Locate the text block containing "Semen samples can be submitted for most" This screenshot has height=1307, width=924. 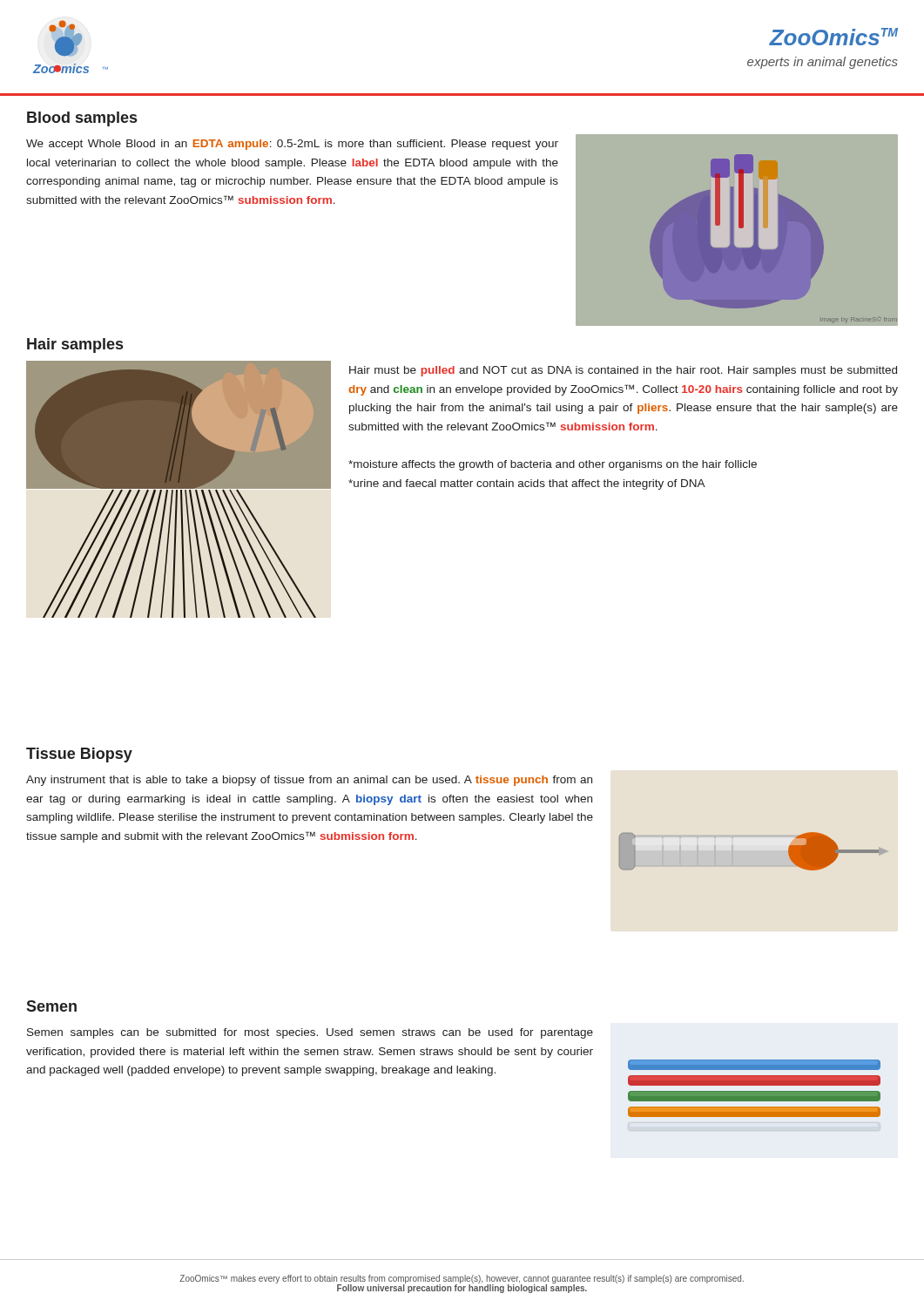pos(310,1051)
